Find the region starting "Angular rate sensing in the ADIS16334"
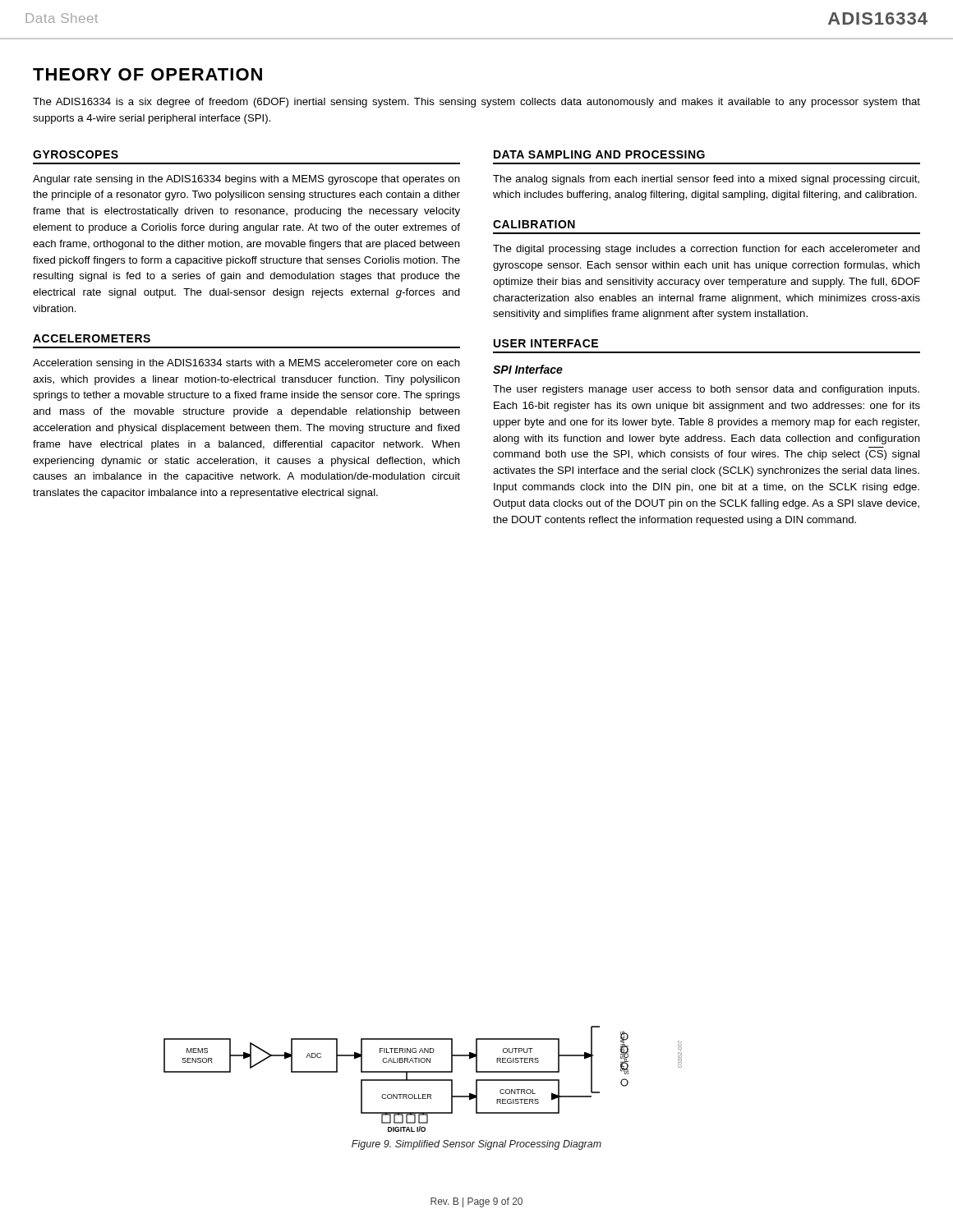Screen dimensions: 1232x953 [x=246, y=243]
